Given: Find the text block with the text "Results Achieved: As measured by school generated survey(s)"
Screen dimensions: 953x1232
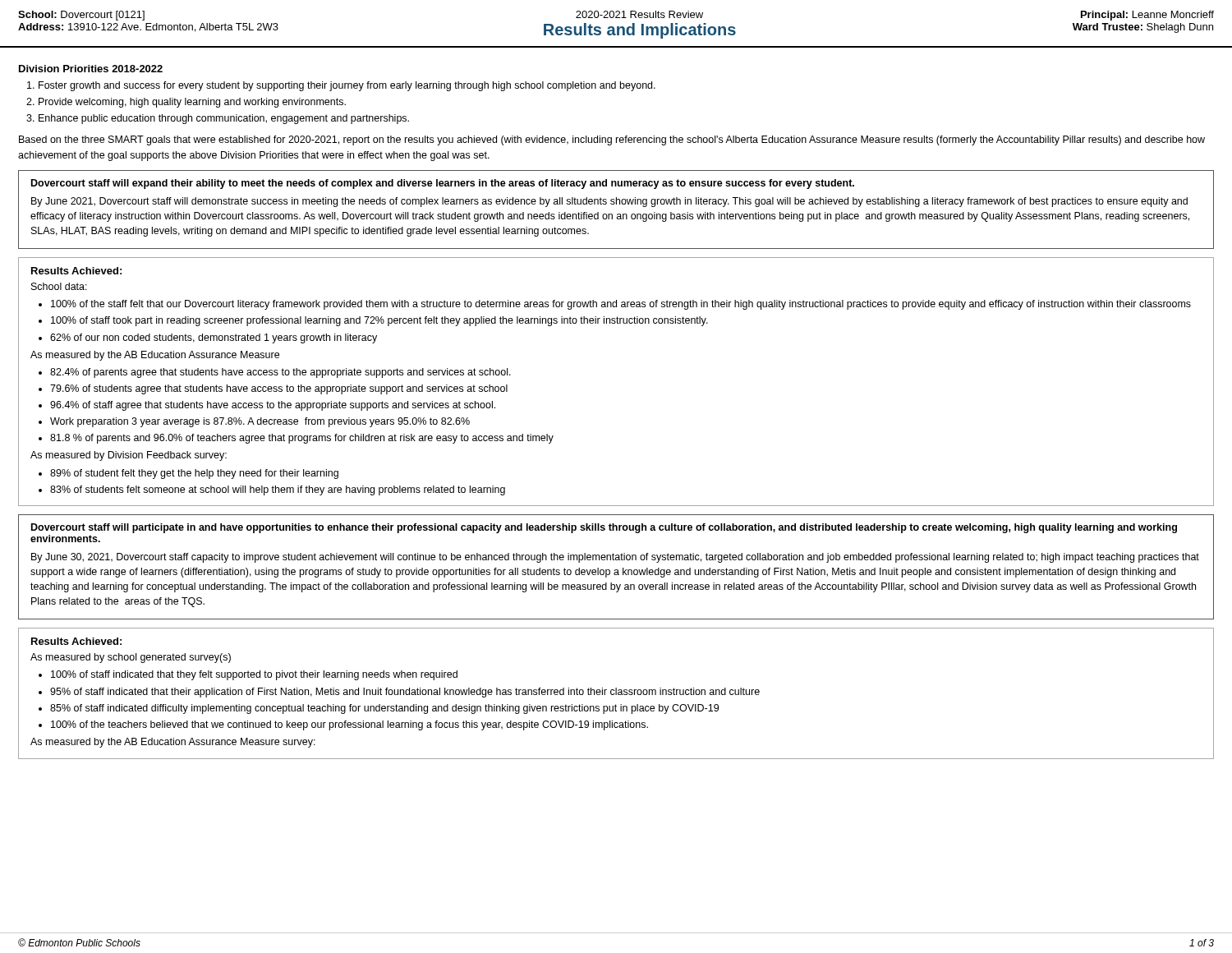Looking at the screenshot, I should click(616, 692).
